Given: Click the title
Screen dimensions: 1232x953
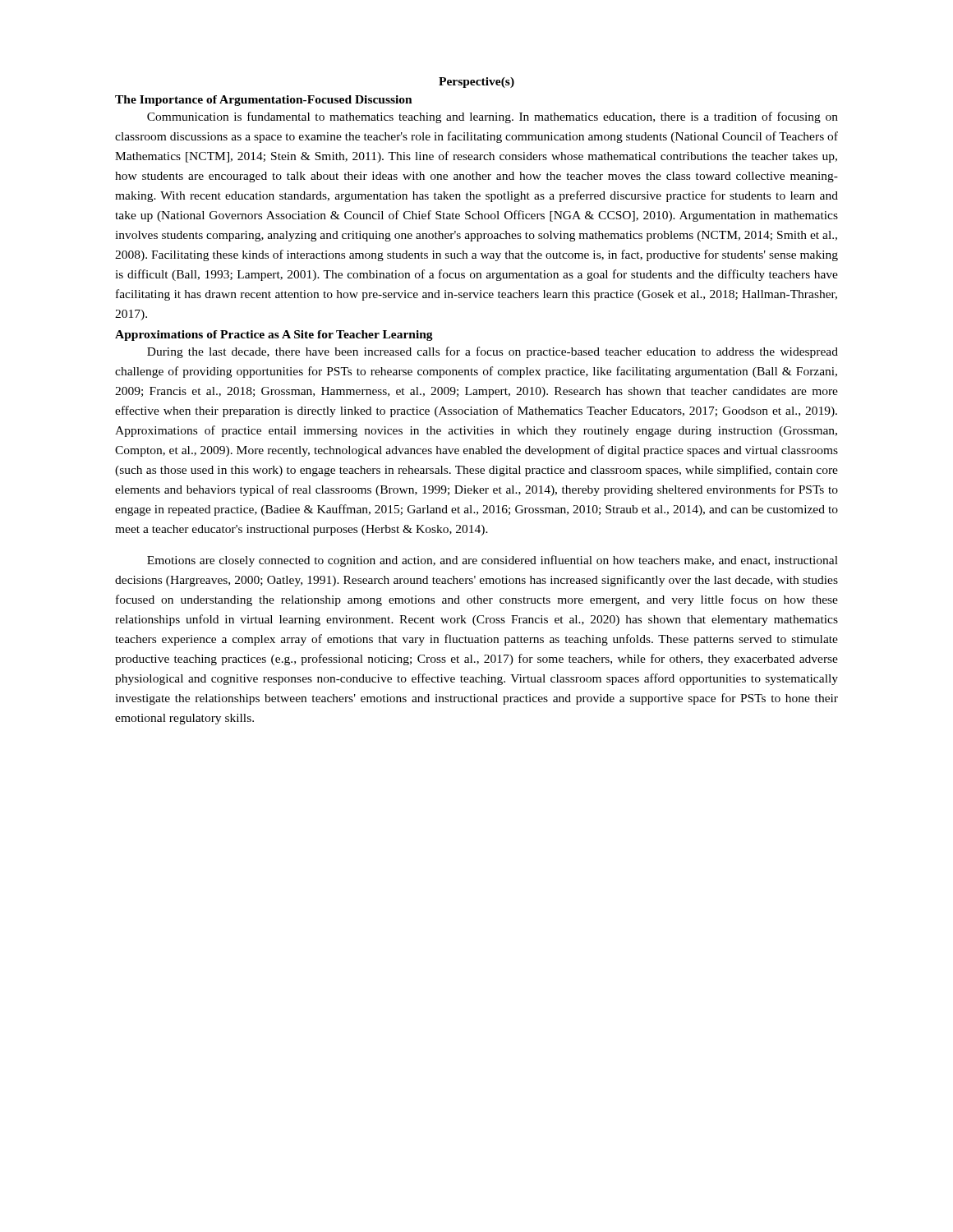Looking at the screenshot, I should click(476, 81).
